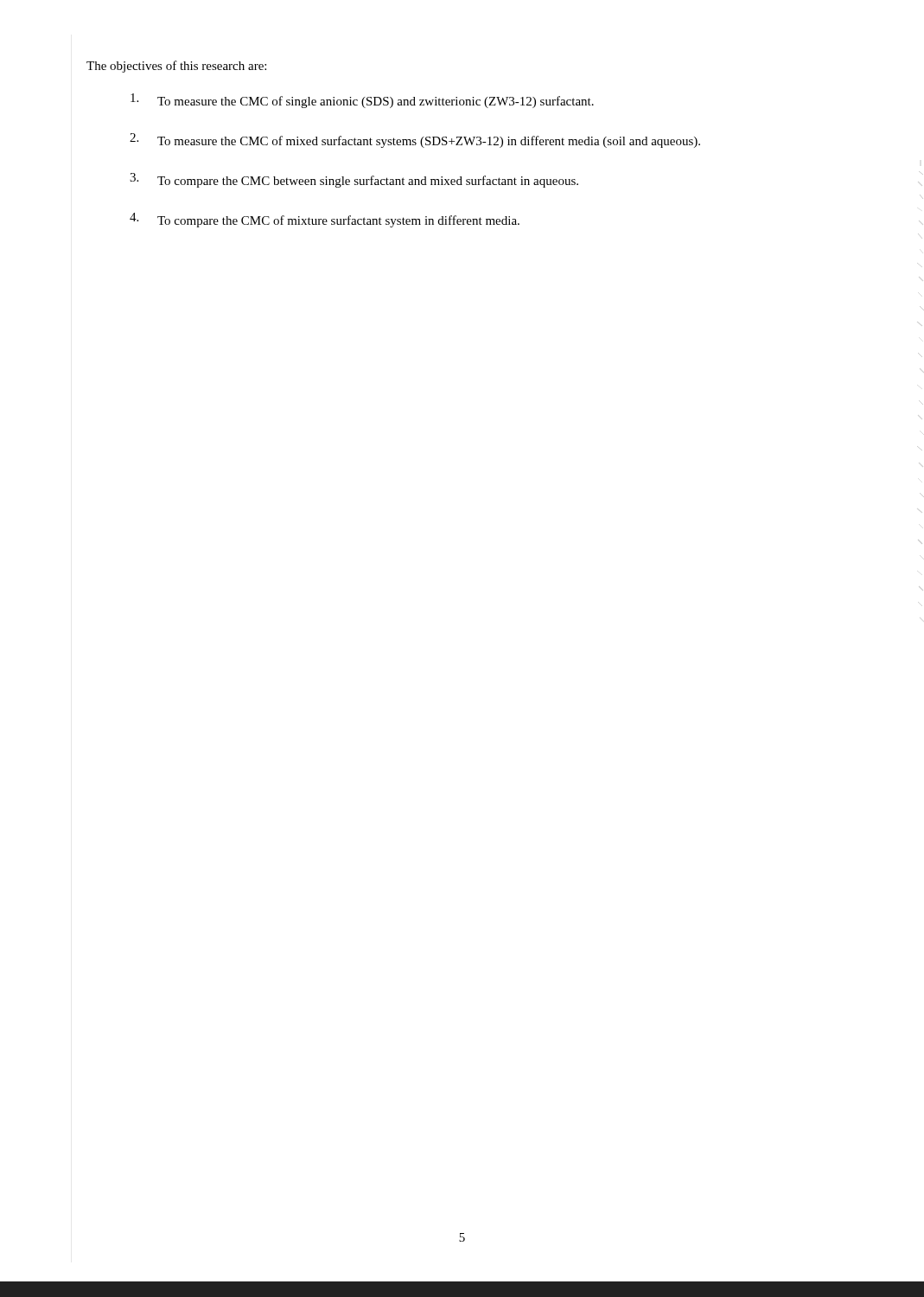Where is the passage that starts "2. To measure the CMC of mixed"?
Screen dimensions: 1297x924
click(462, 141)
